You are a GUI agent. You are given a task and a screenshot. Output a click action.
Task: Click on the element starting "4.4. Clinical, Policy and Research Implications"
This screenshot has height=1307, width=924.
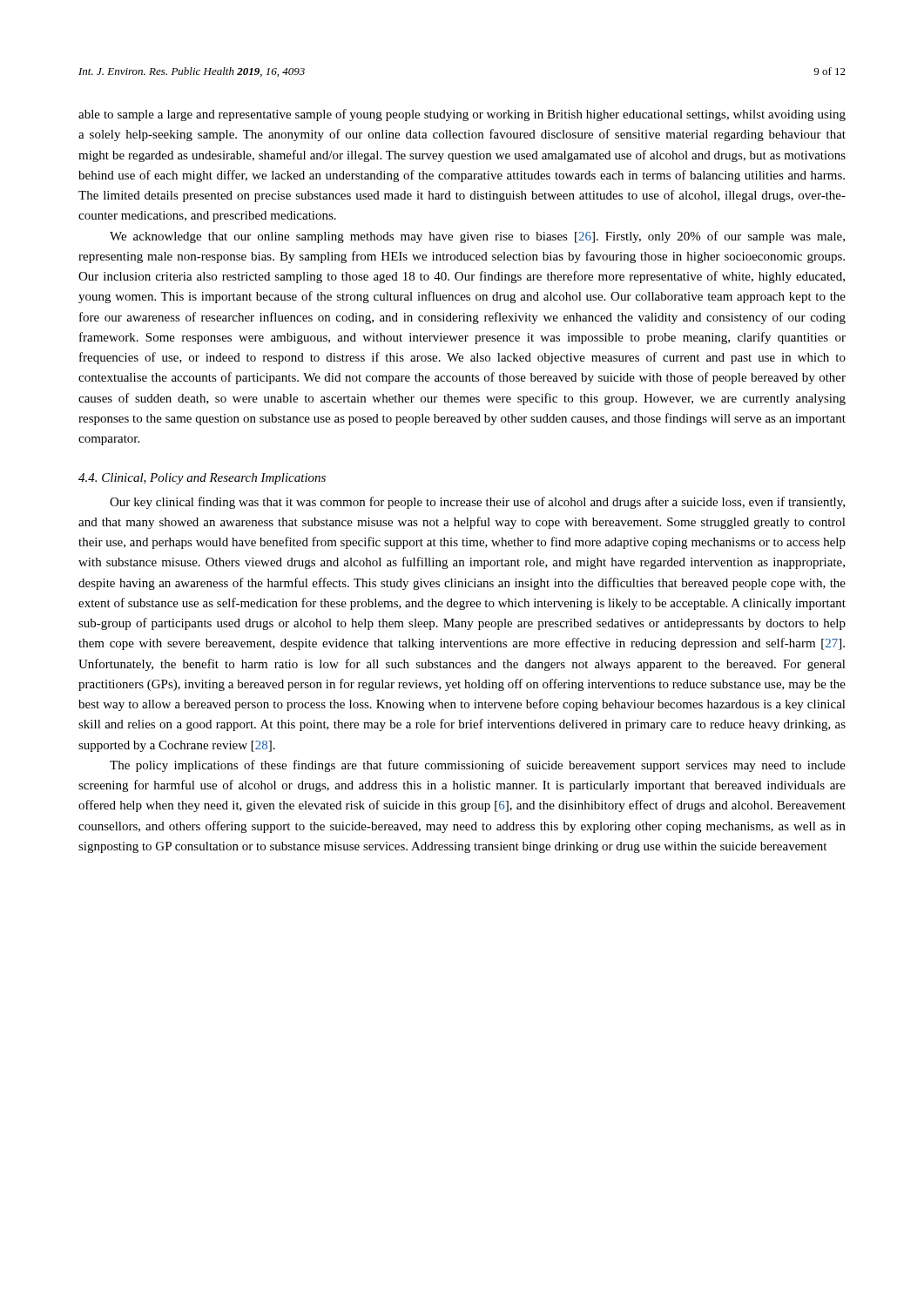click(x=202, y=478)
